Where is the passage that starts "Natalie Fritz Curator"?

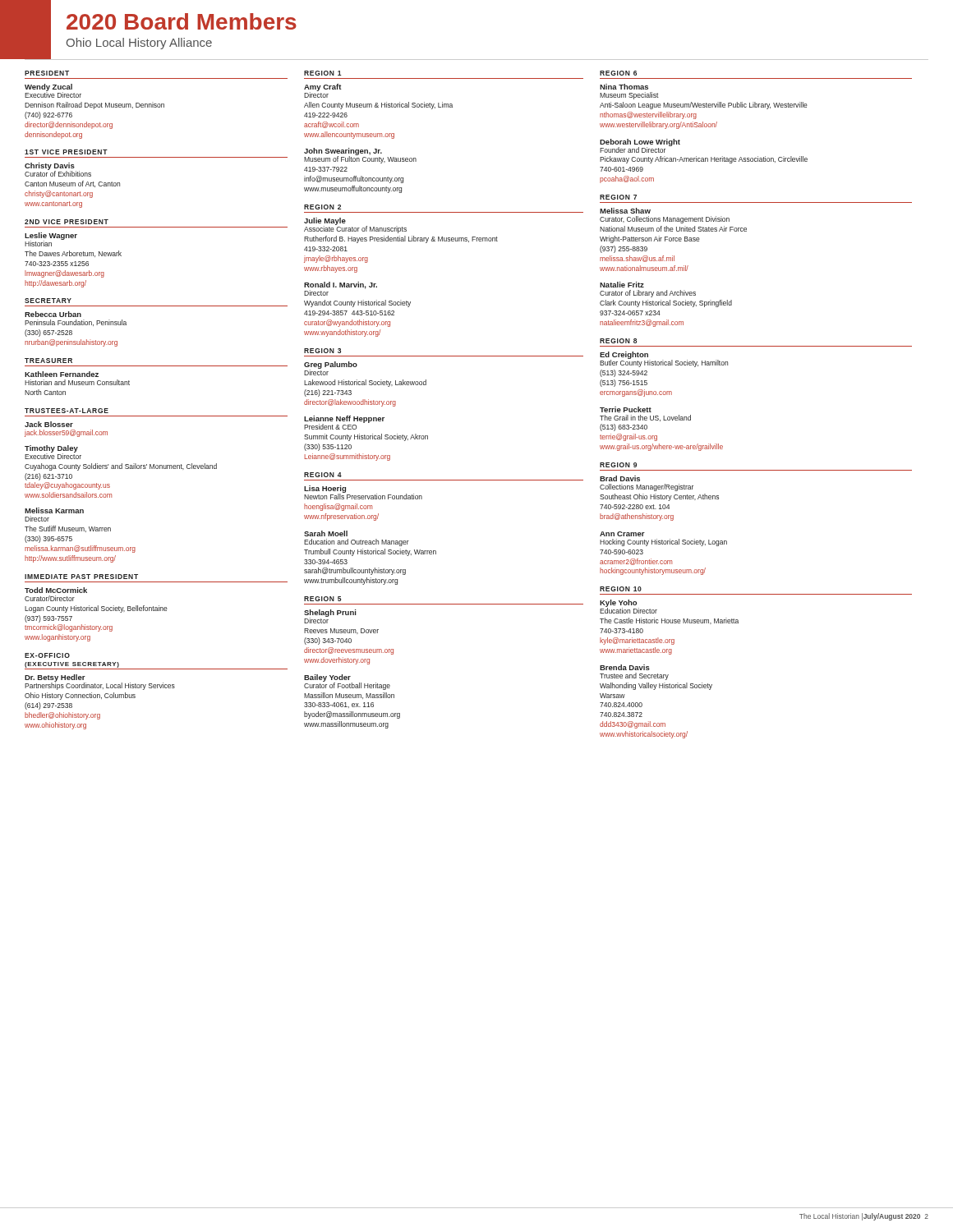[x=622, y=285]
